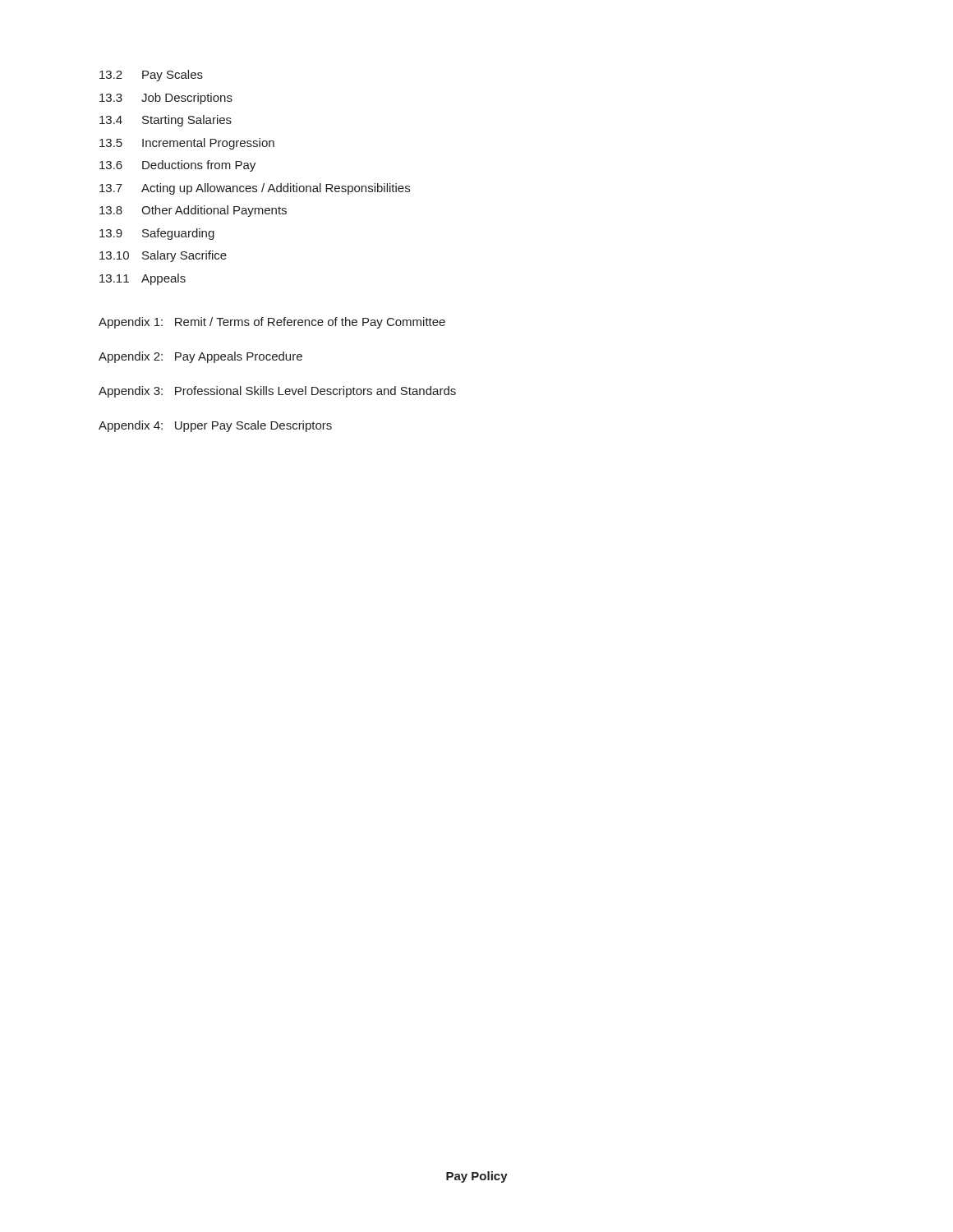Screen dimensions: 1232x953
Task: Locate the text starting "13.6 Deductions from Pay"
Action: [x=177, y=165]
